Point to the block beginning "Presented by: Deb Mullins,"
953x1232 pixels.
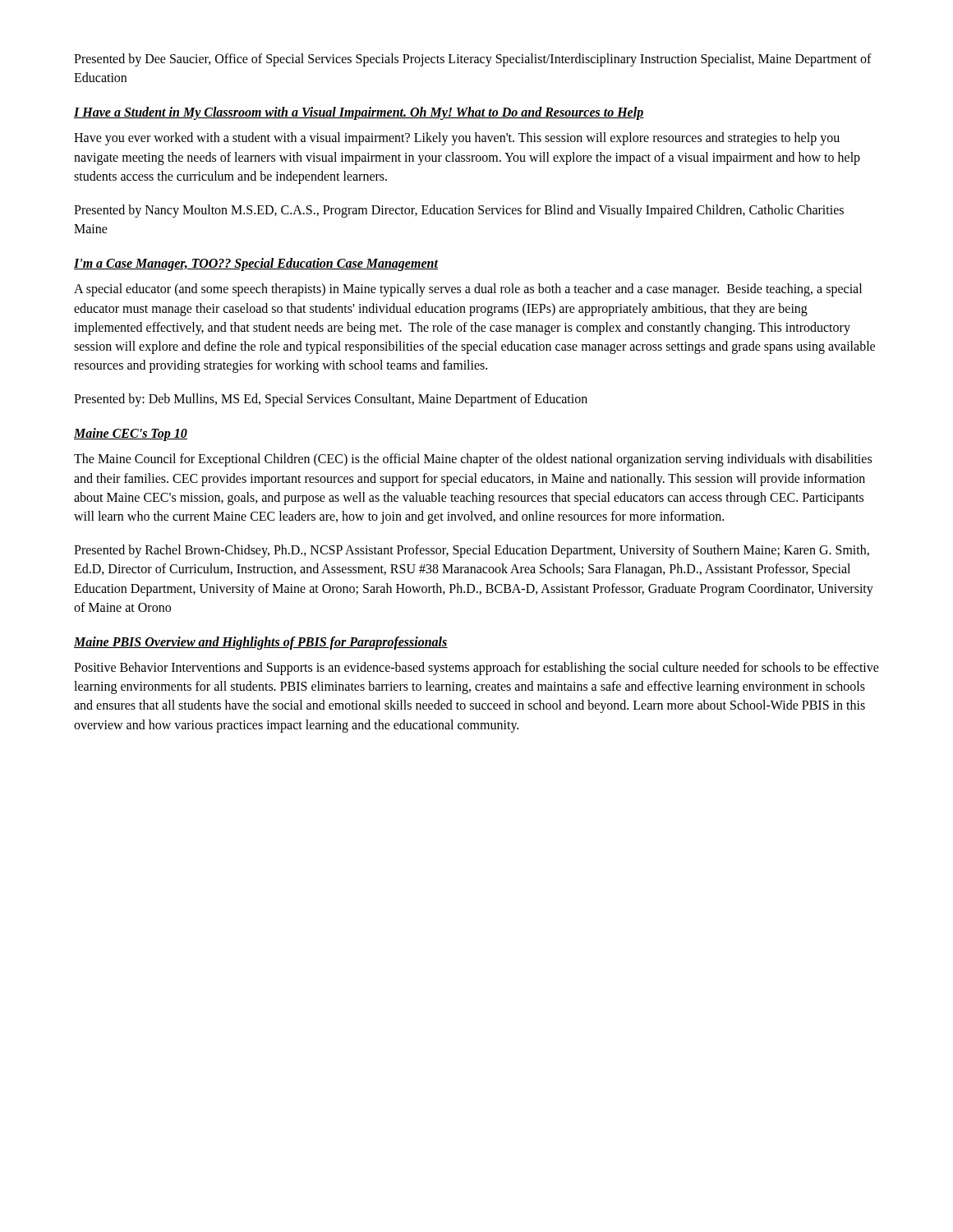(x=476, y=399)
